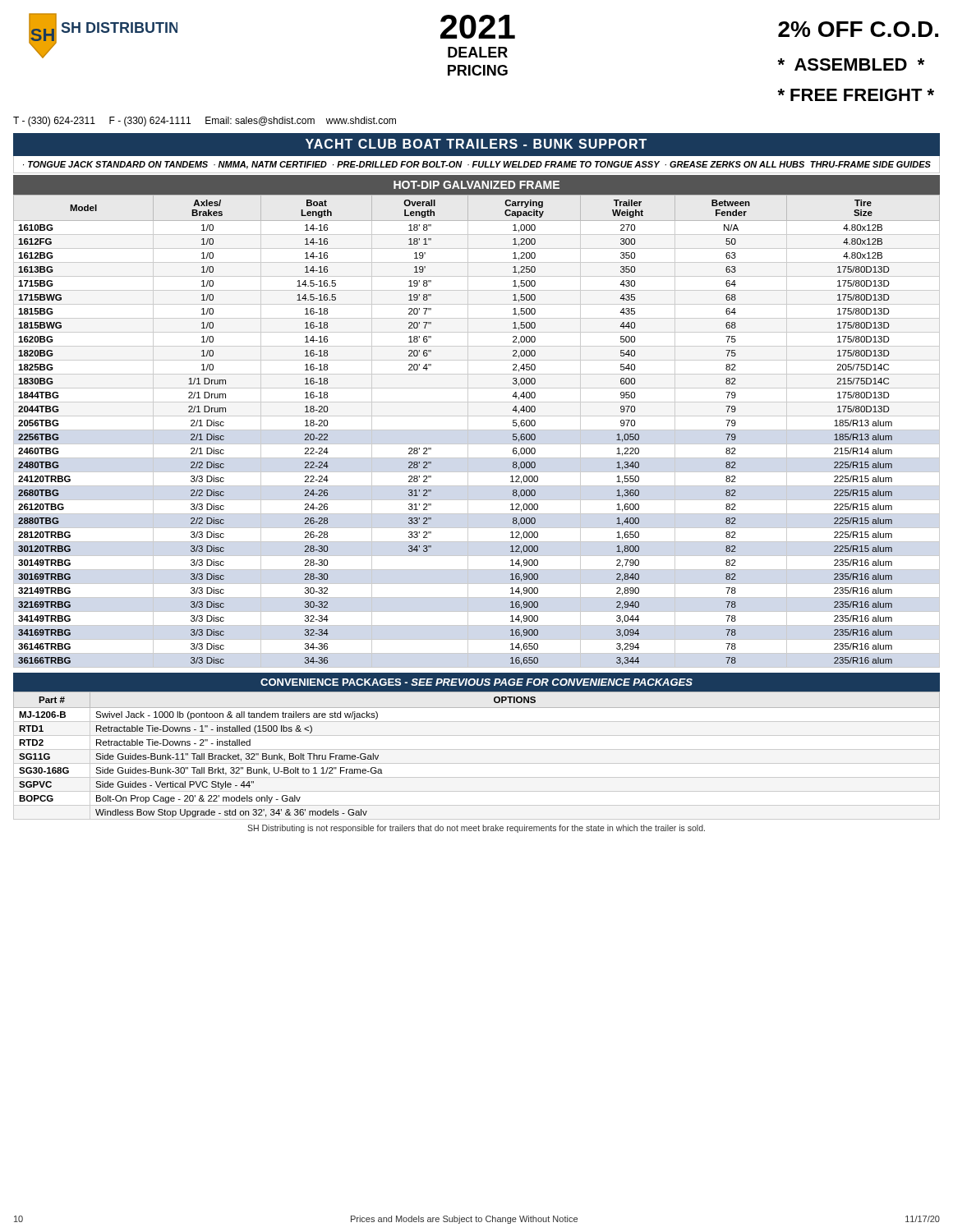The height and width of the screenshot is (1232, 953).
Task: Select the text that reads "· GREASE ZERKS ON ALL HUBS"
Action: [735, 165]
